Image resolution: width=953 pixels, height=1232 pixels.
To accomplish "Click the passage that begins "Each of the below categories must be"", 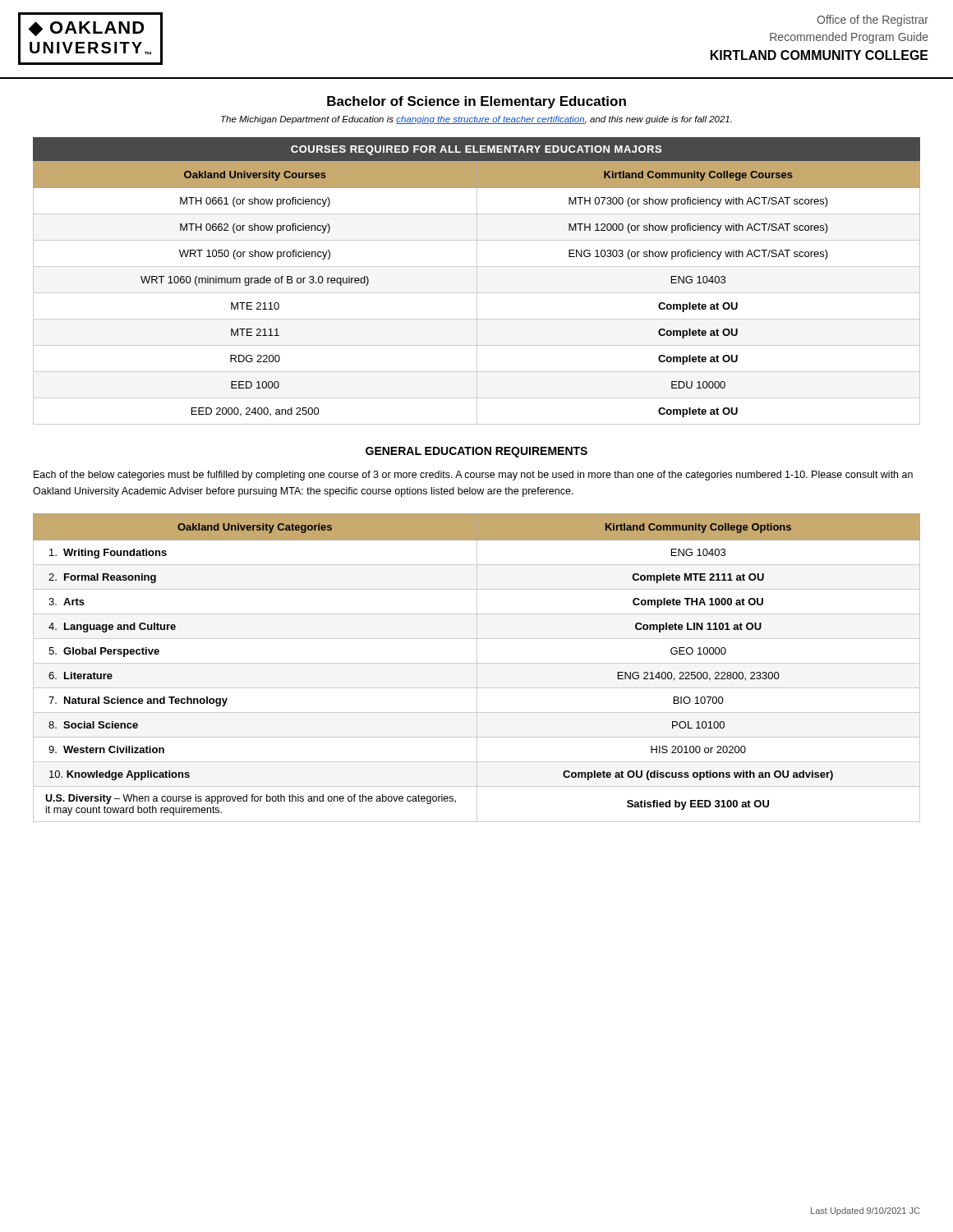I will [473, 483].
